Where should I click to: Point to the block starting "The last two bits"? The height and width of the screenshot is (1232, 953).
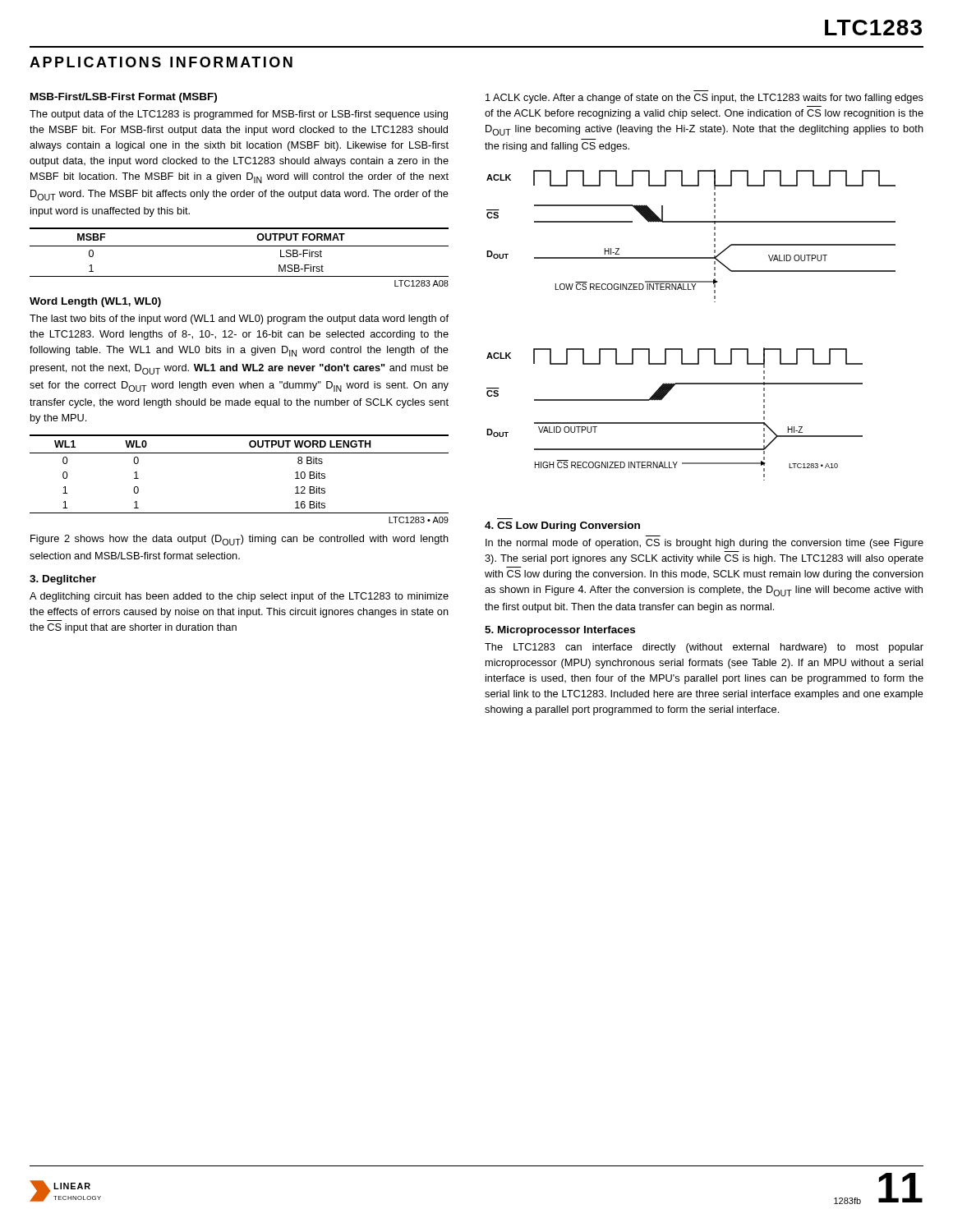(x=239, y=368)
